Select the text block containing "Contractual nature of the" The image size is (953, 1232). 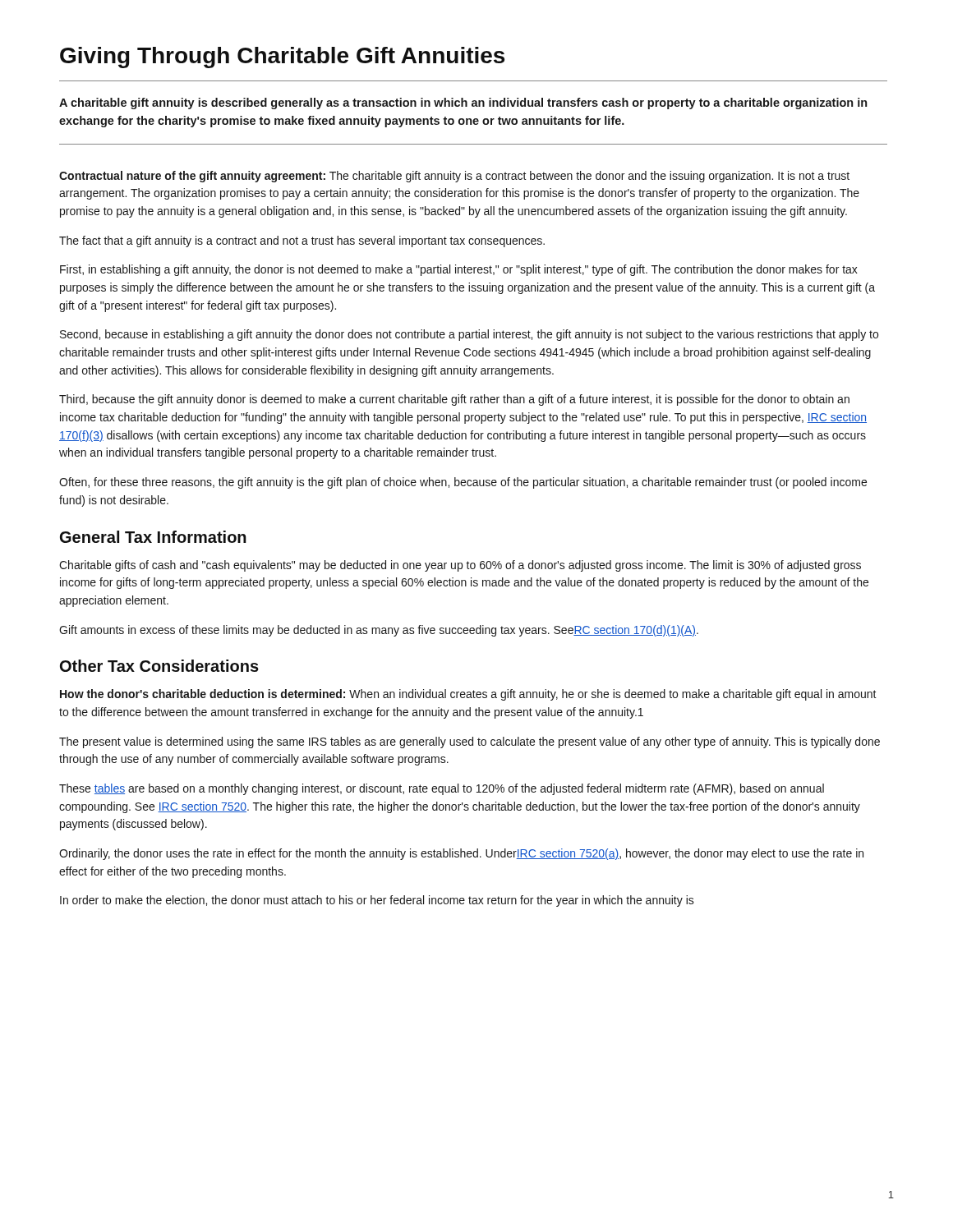point(473,194)
